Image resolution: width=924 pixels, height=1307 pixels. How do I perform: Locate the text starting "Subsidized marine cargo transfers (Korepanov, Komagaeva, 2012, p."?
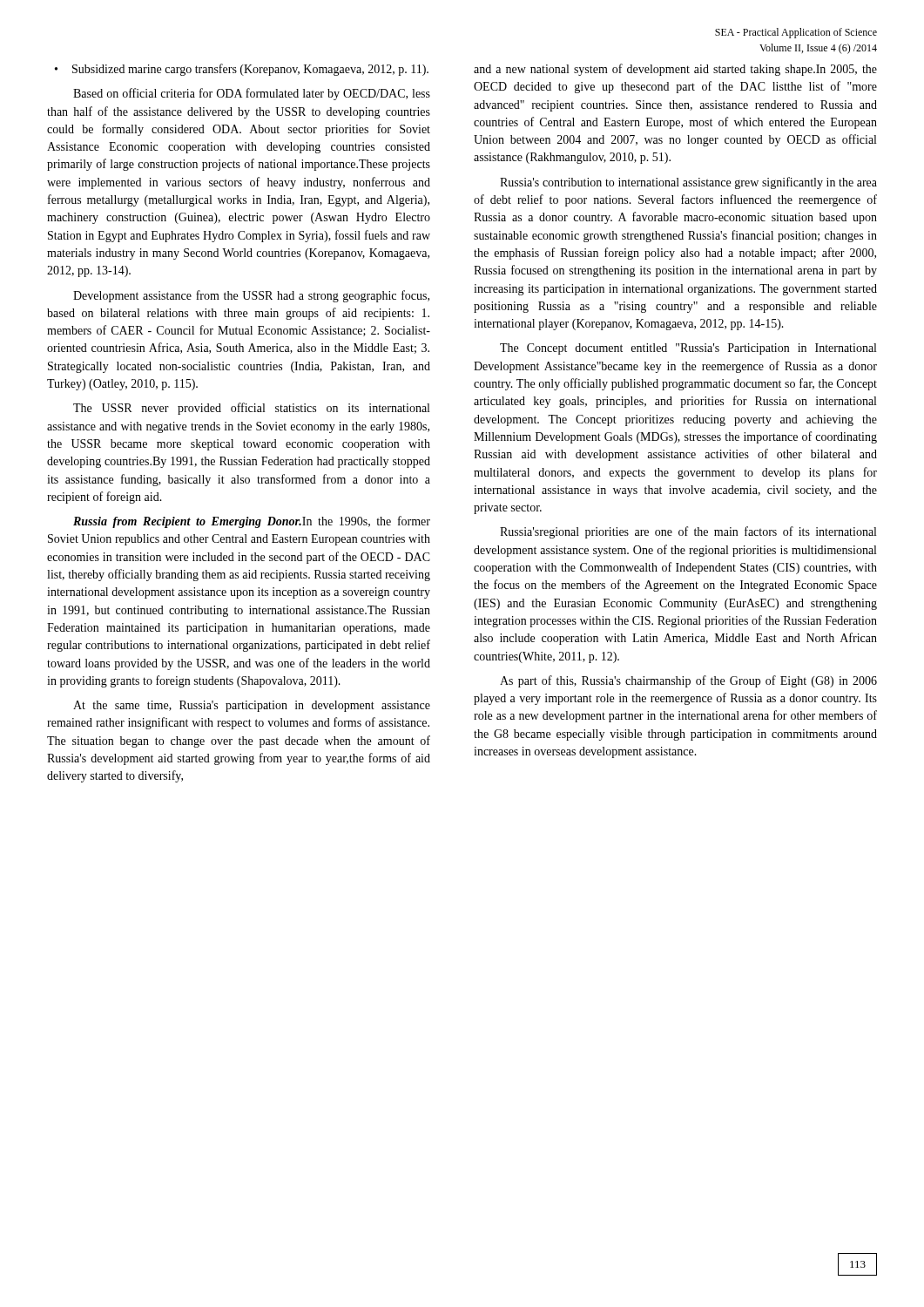point(239,70)
